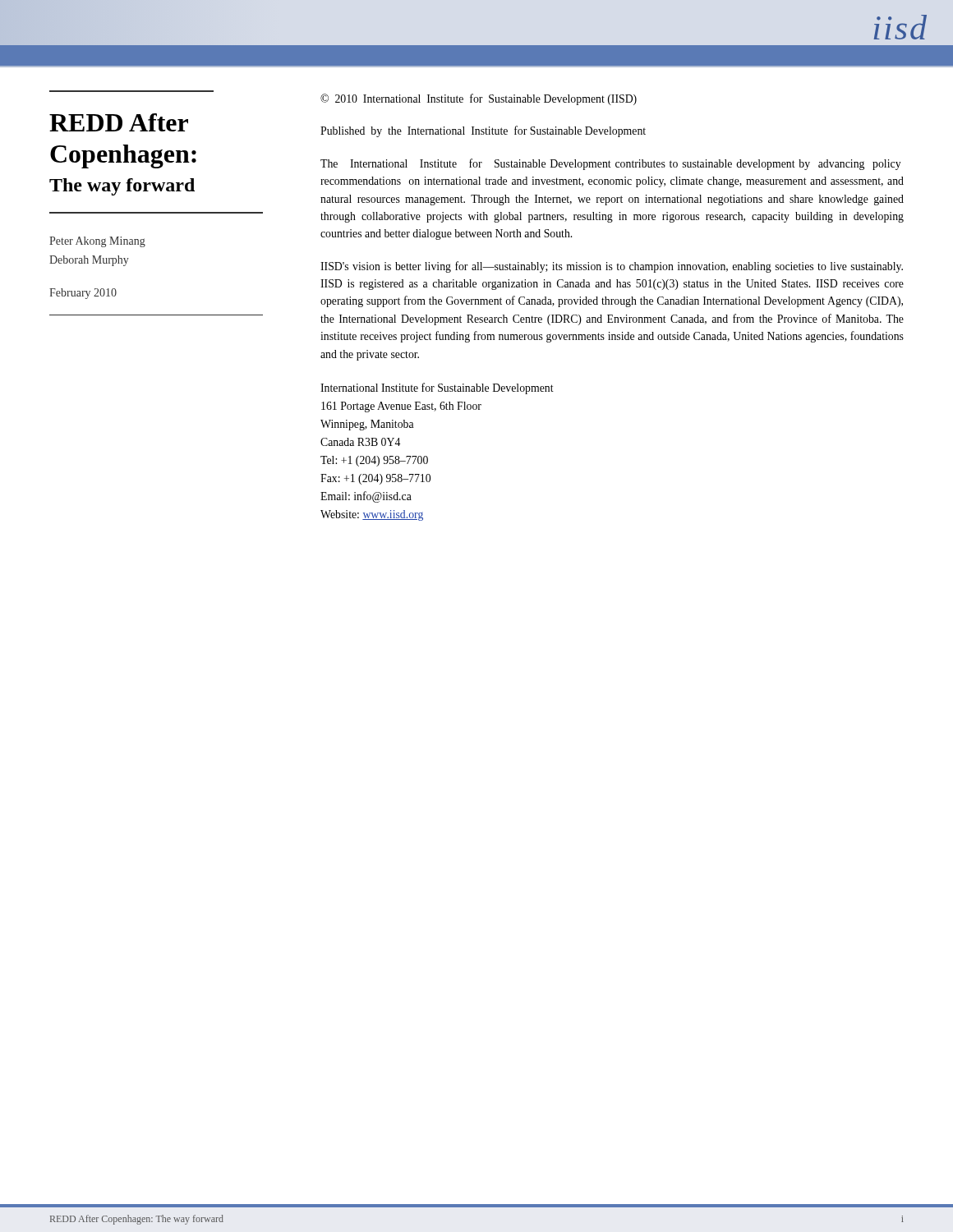953x1232 pixels.
Task: Locate the text starting "International Institute for Sustainable Development 161 Portage"
Action: [437, 451]
